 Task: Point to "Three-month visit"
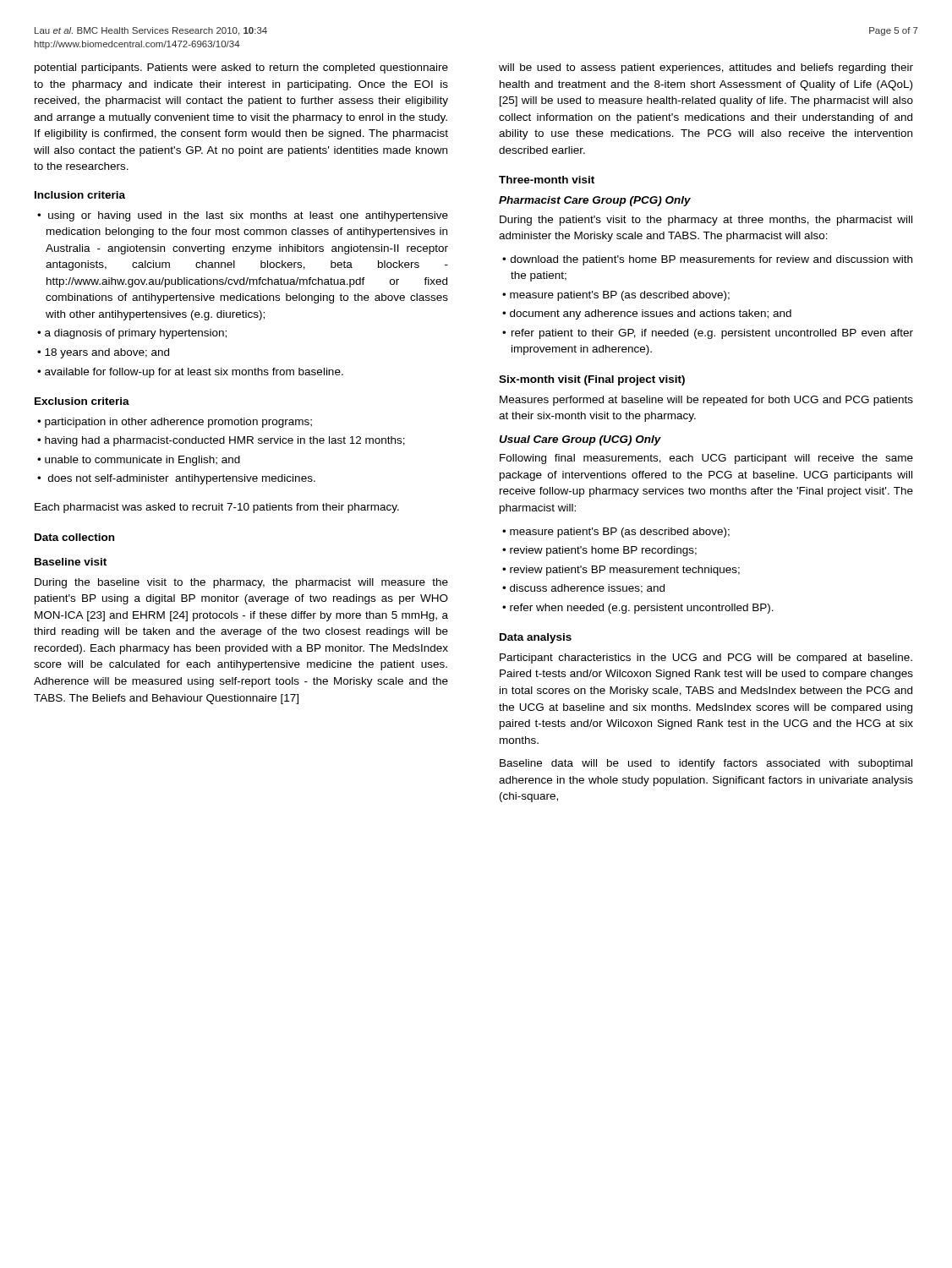pyautogui.click(x=547, y=180)
